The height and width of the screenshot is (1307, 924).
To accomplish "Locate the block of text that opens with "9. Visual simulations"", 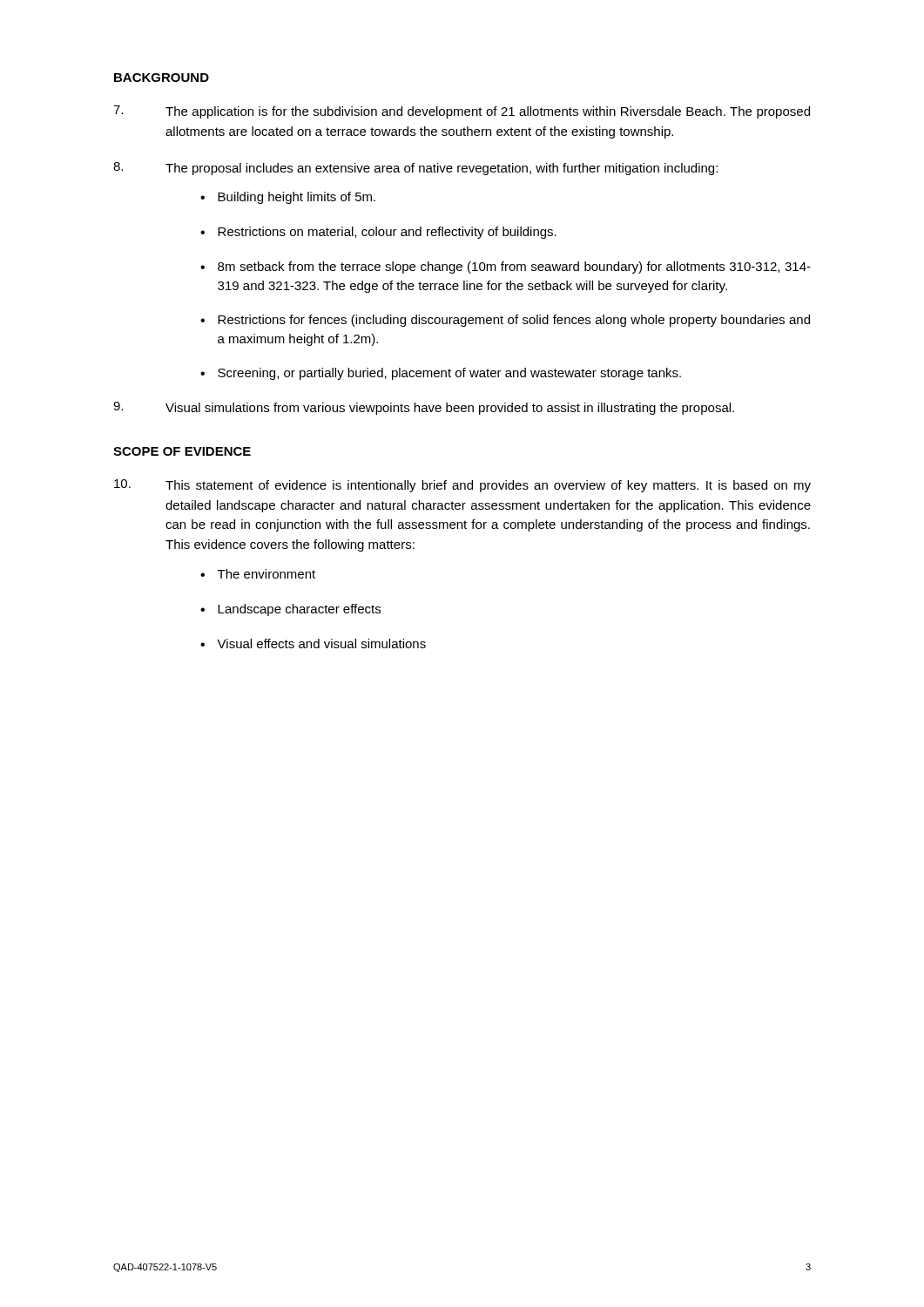I will point(462,408).
